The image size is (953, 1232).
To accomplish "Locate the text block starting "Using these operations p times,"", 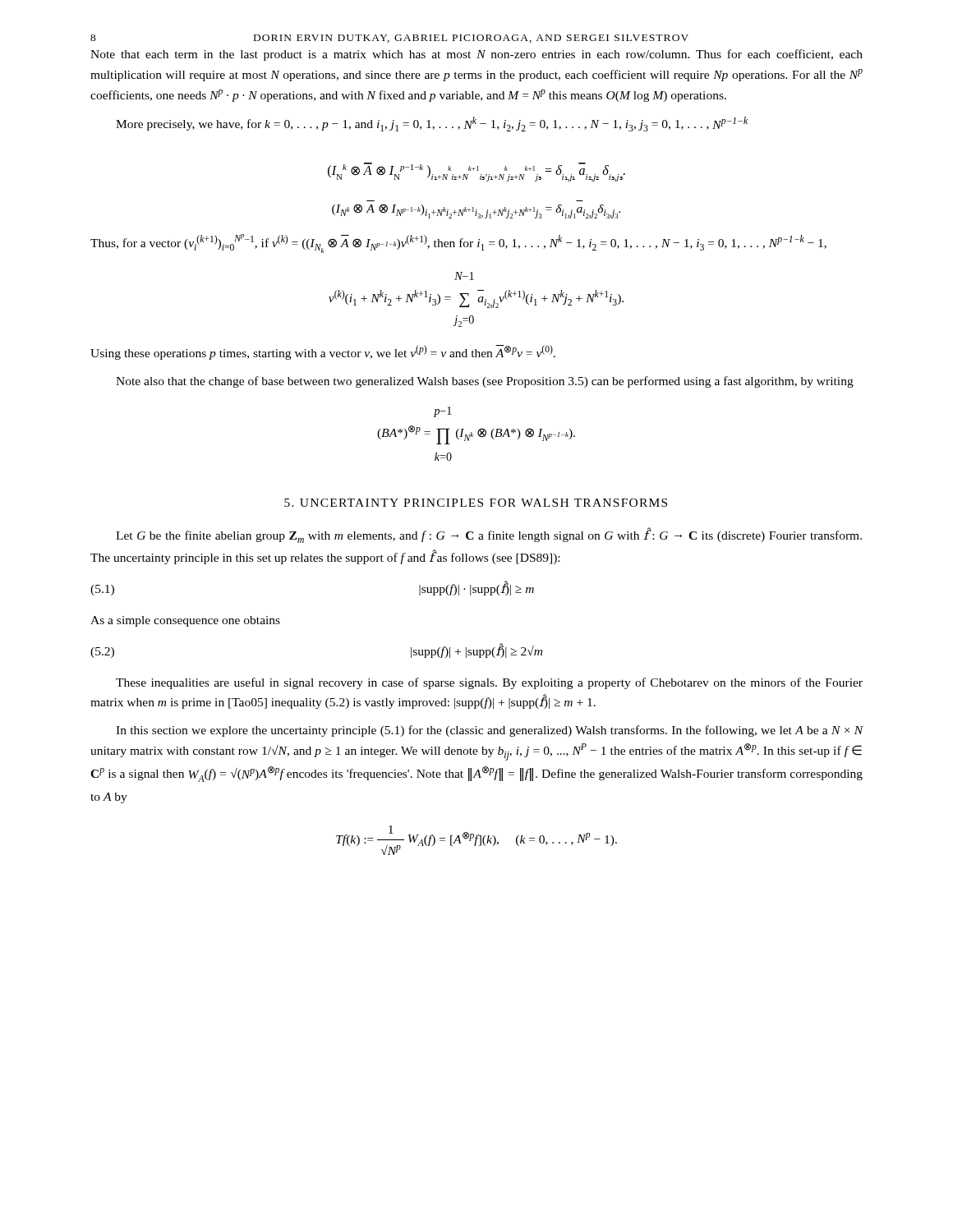I will (476, 353).
